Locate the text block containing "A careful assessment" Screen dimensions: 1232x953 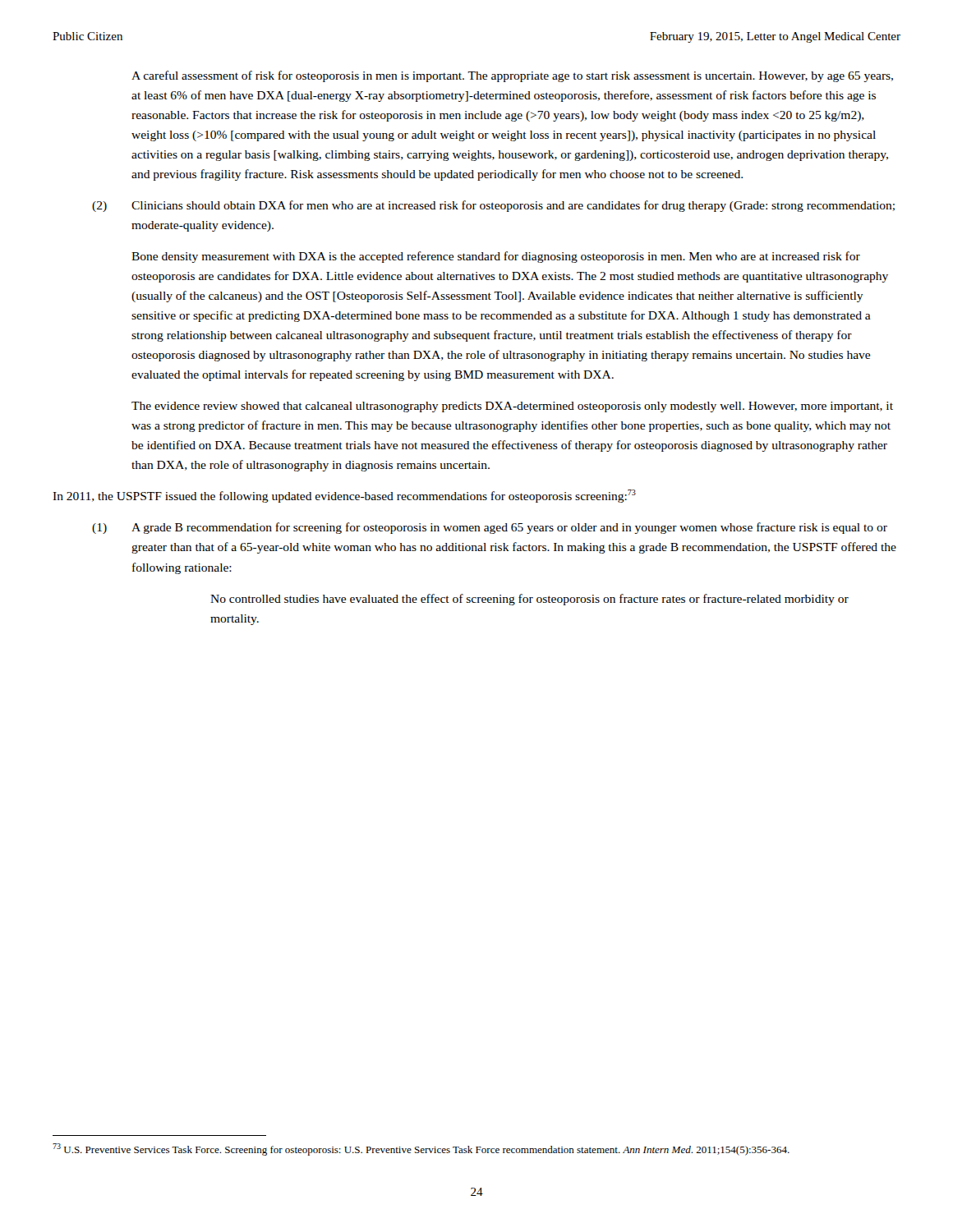pos(513,124)
